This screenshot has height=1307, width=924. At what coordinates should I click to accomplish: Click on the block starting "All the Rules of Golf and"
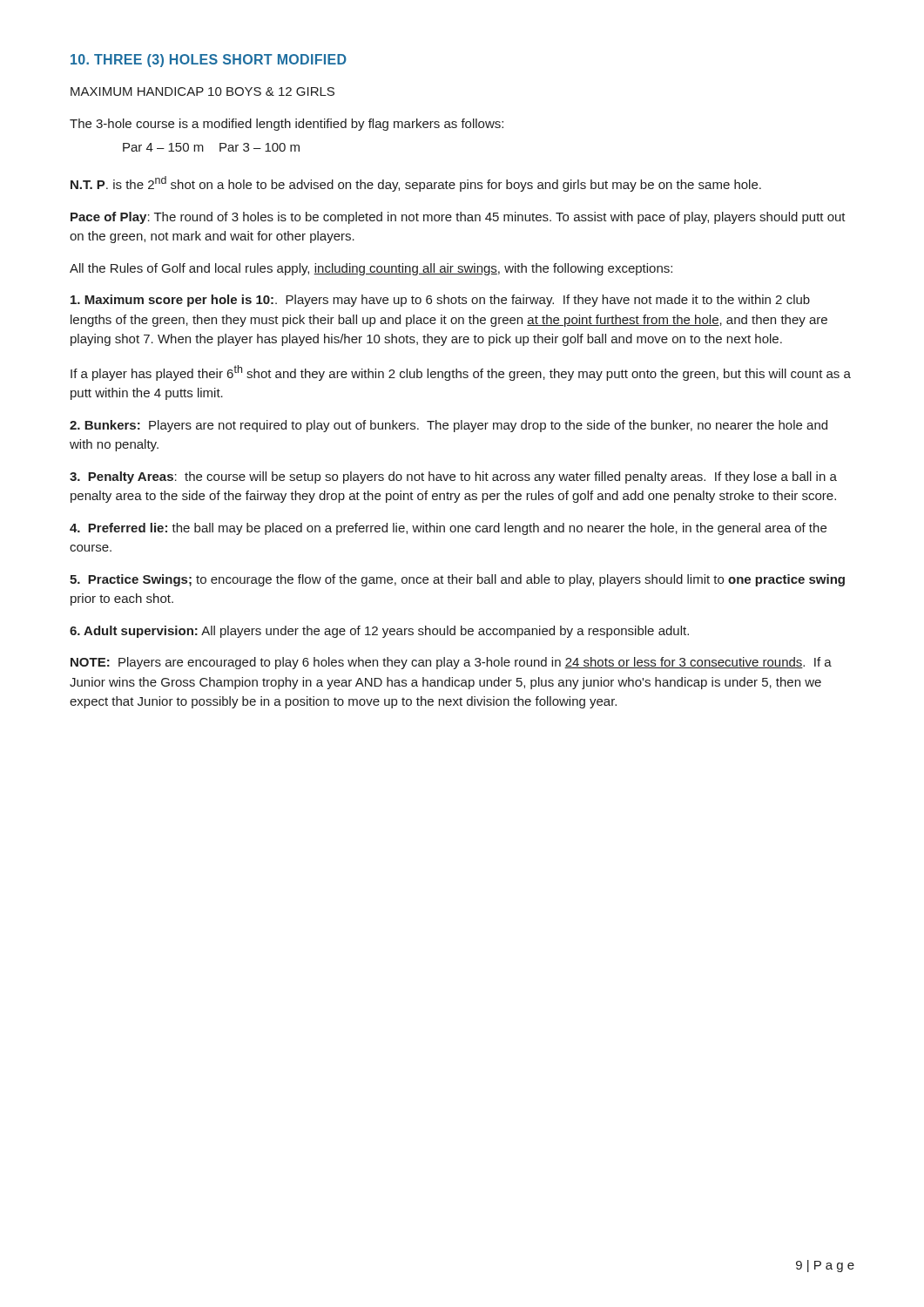[x=372, y=267]
